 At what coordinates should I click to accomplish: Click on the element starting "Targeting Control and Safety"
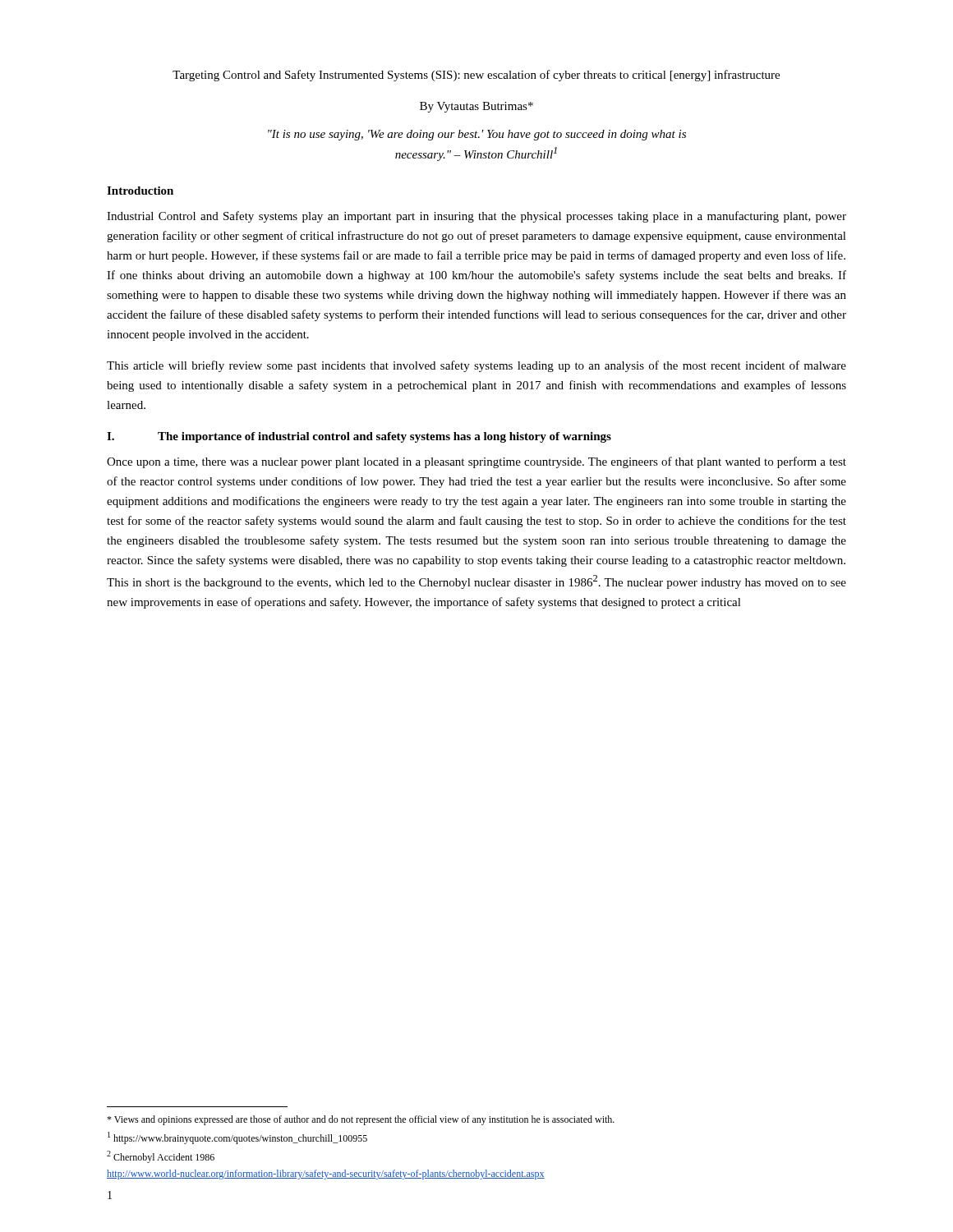tap(476, 75)
